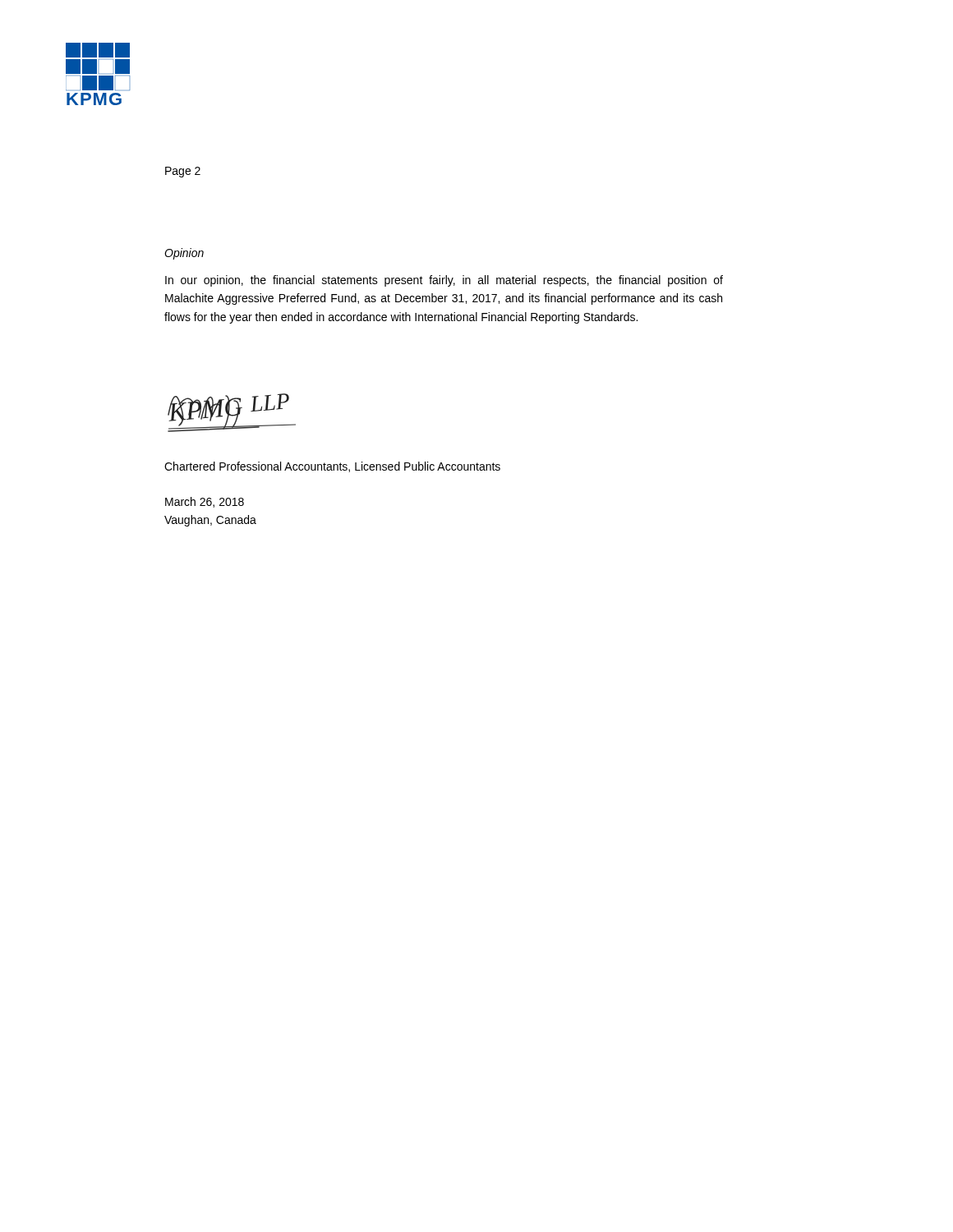Locate the text containing "Page 2"
The image size is (953, 1232).
point(183,171)
